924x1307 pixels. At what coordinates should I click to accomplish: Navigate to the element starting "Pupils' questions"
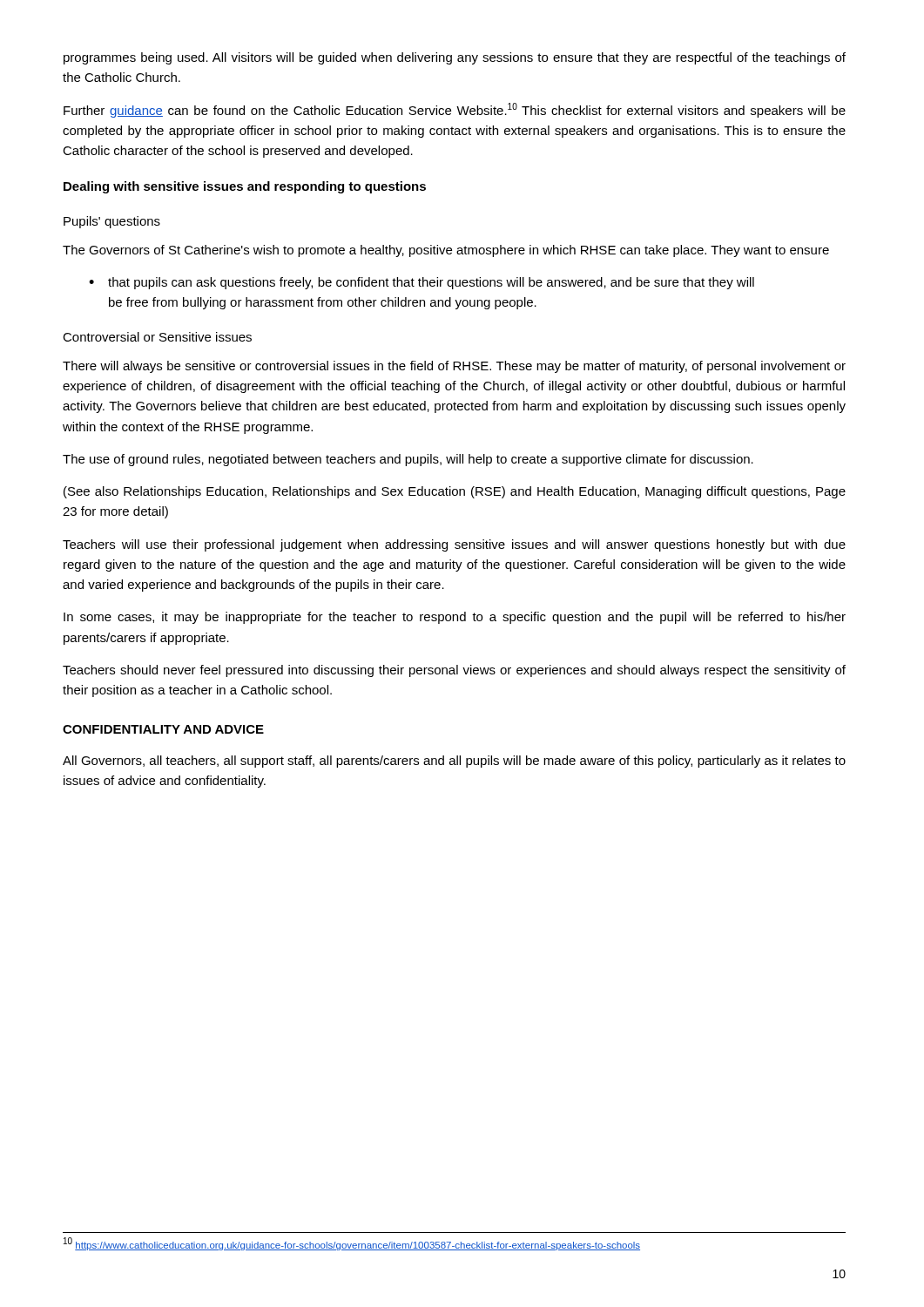[112, 222]
